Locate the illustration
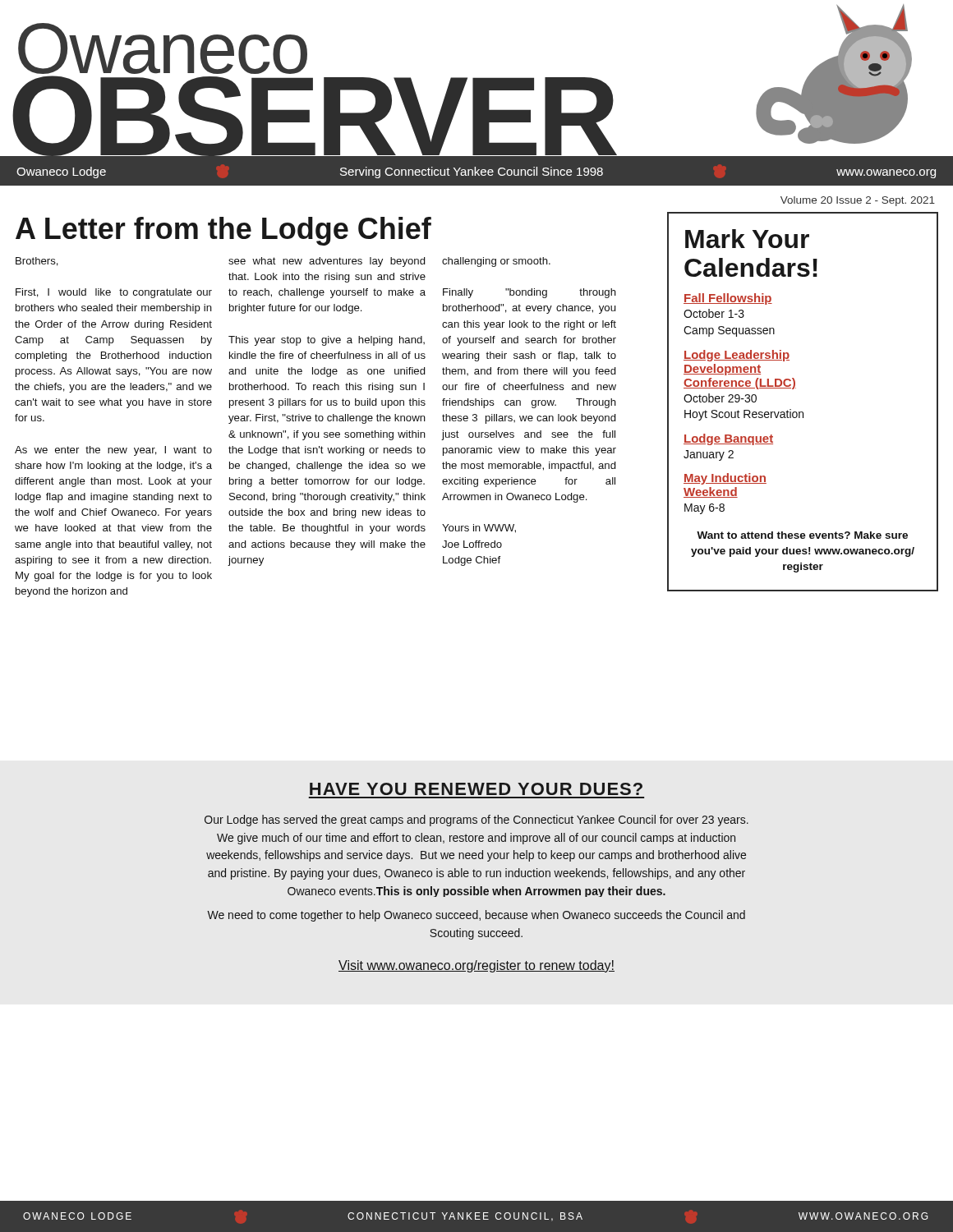Screen dimensions: 1232x953 pos(846,80)
